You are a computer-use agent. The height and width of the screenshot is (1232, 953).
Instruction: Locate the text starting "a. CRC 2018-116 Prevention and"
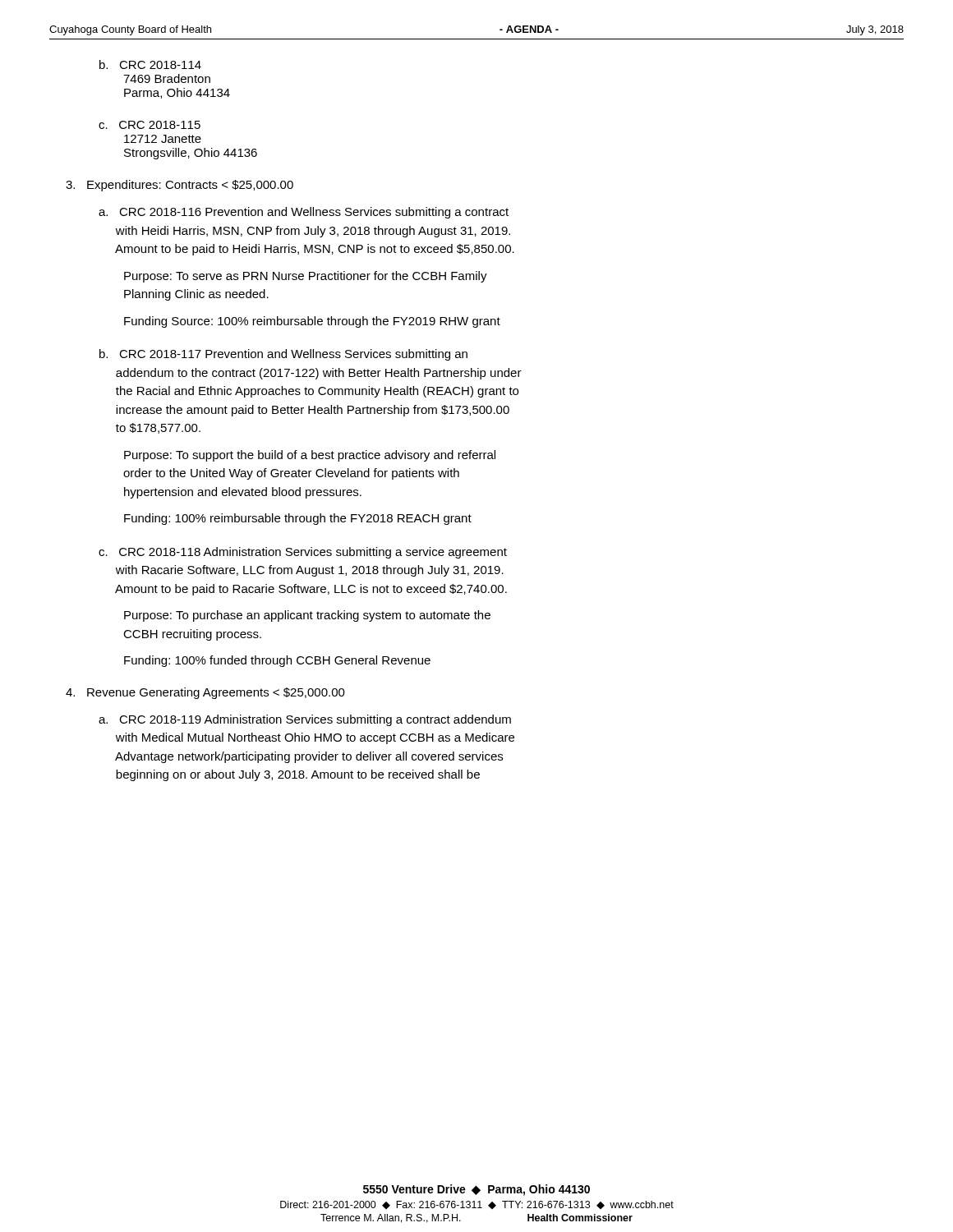click(x=304, y=213)
